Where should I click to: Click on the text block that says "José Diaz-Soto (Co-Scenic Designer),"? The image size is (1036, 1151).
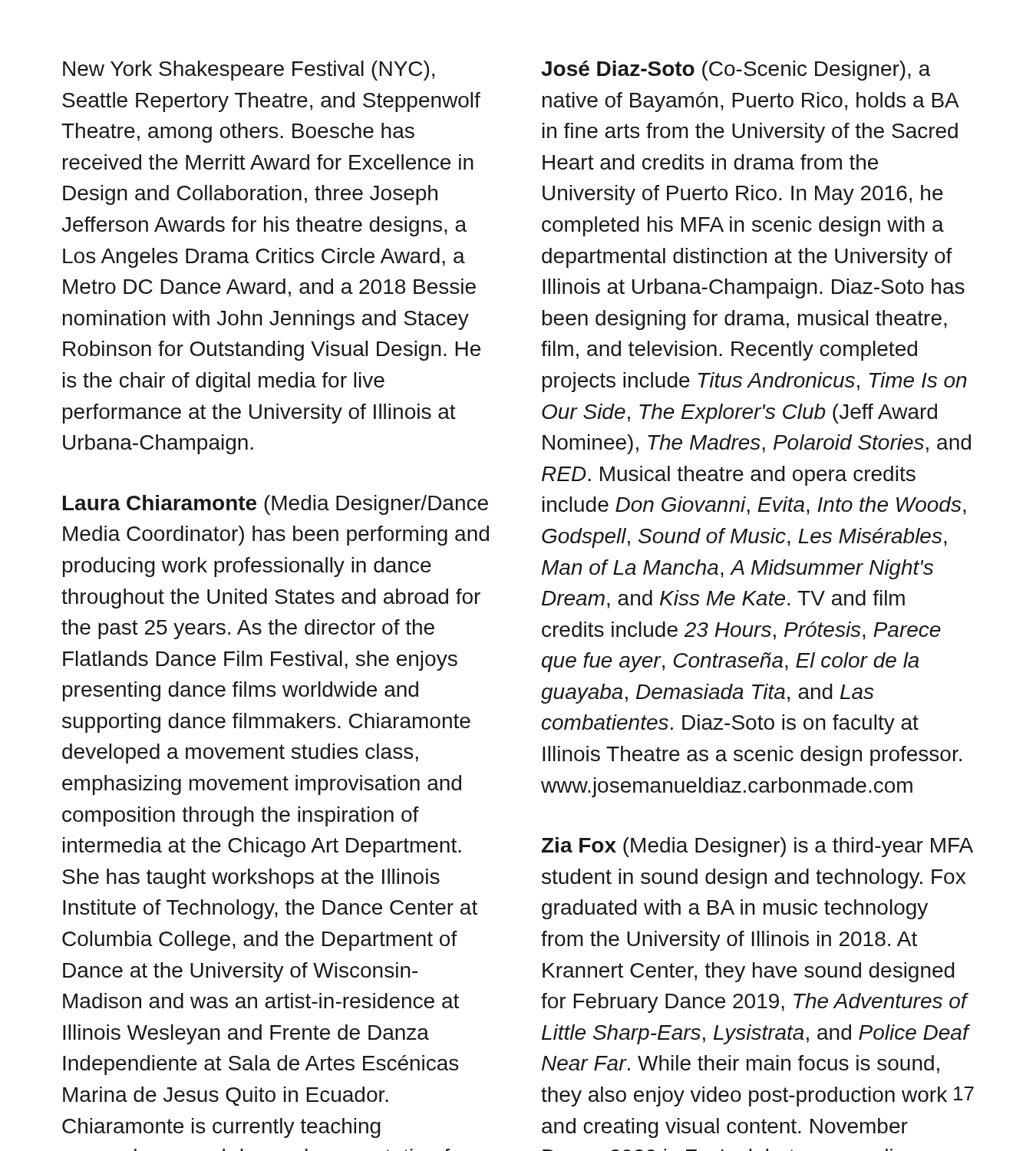[x=757, y=427]
